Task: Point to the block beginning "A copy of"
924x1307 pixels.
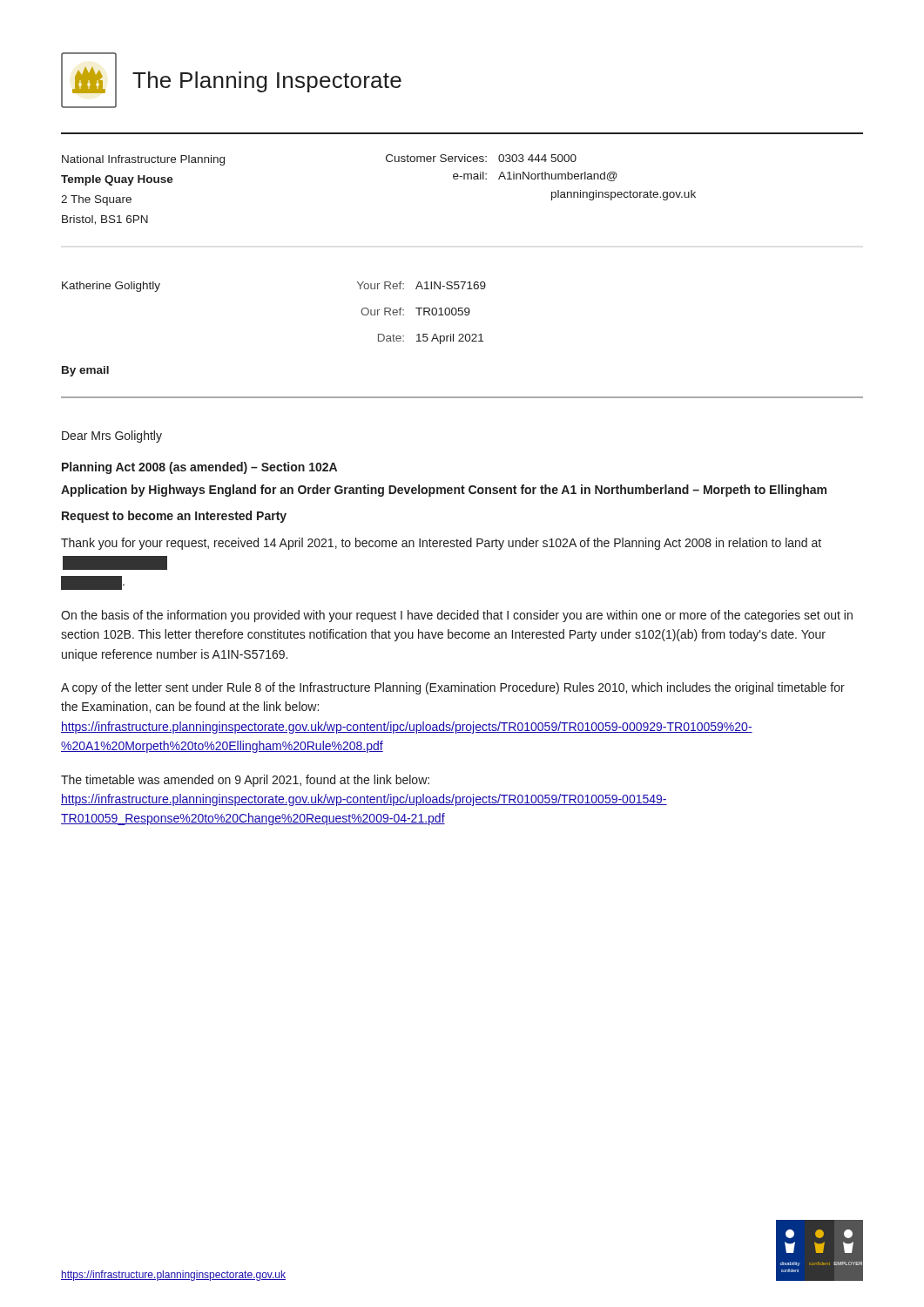Action: pos(453,717)
